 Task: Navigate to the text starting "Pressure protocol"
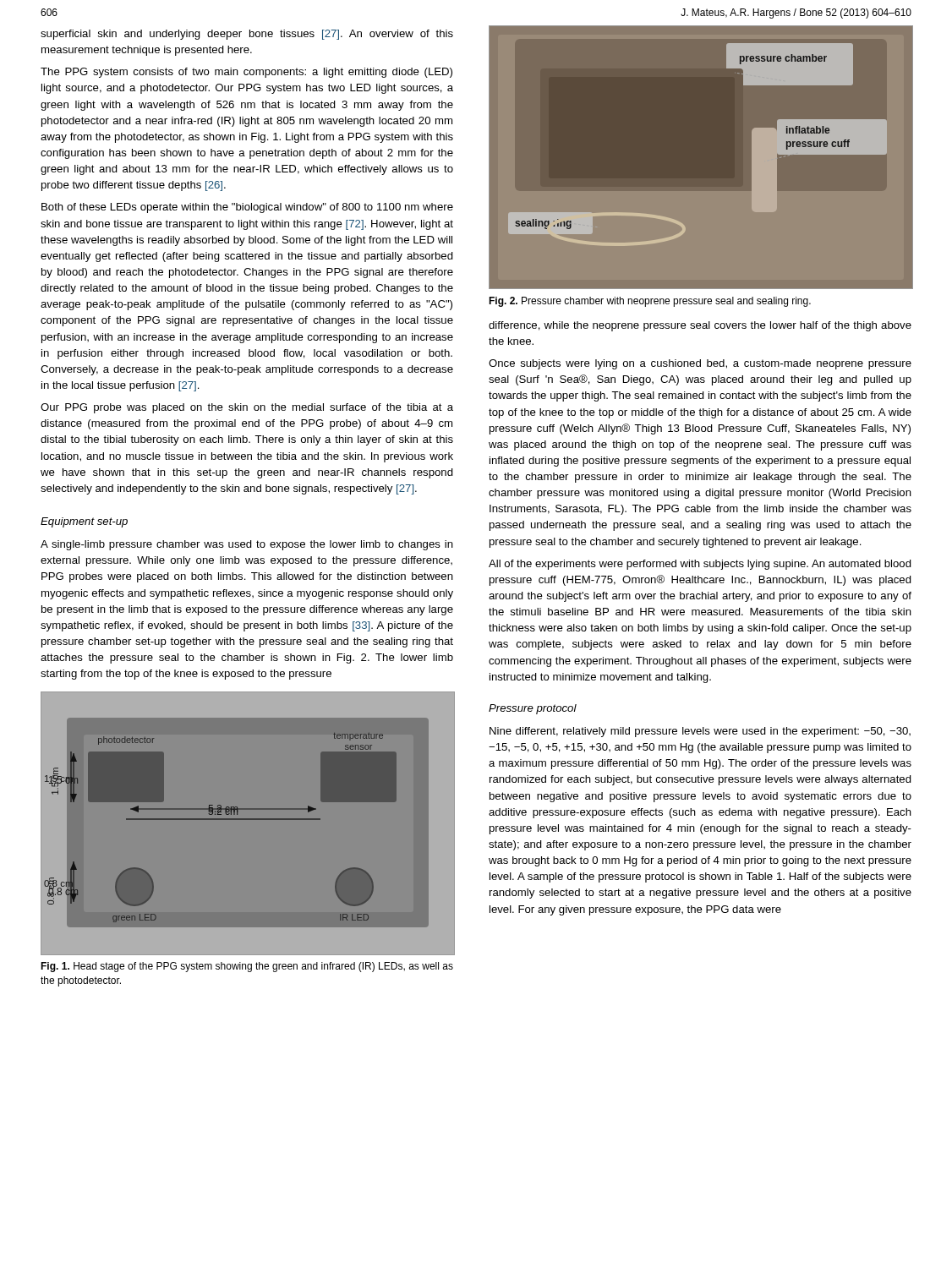tap(533, 709)
